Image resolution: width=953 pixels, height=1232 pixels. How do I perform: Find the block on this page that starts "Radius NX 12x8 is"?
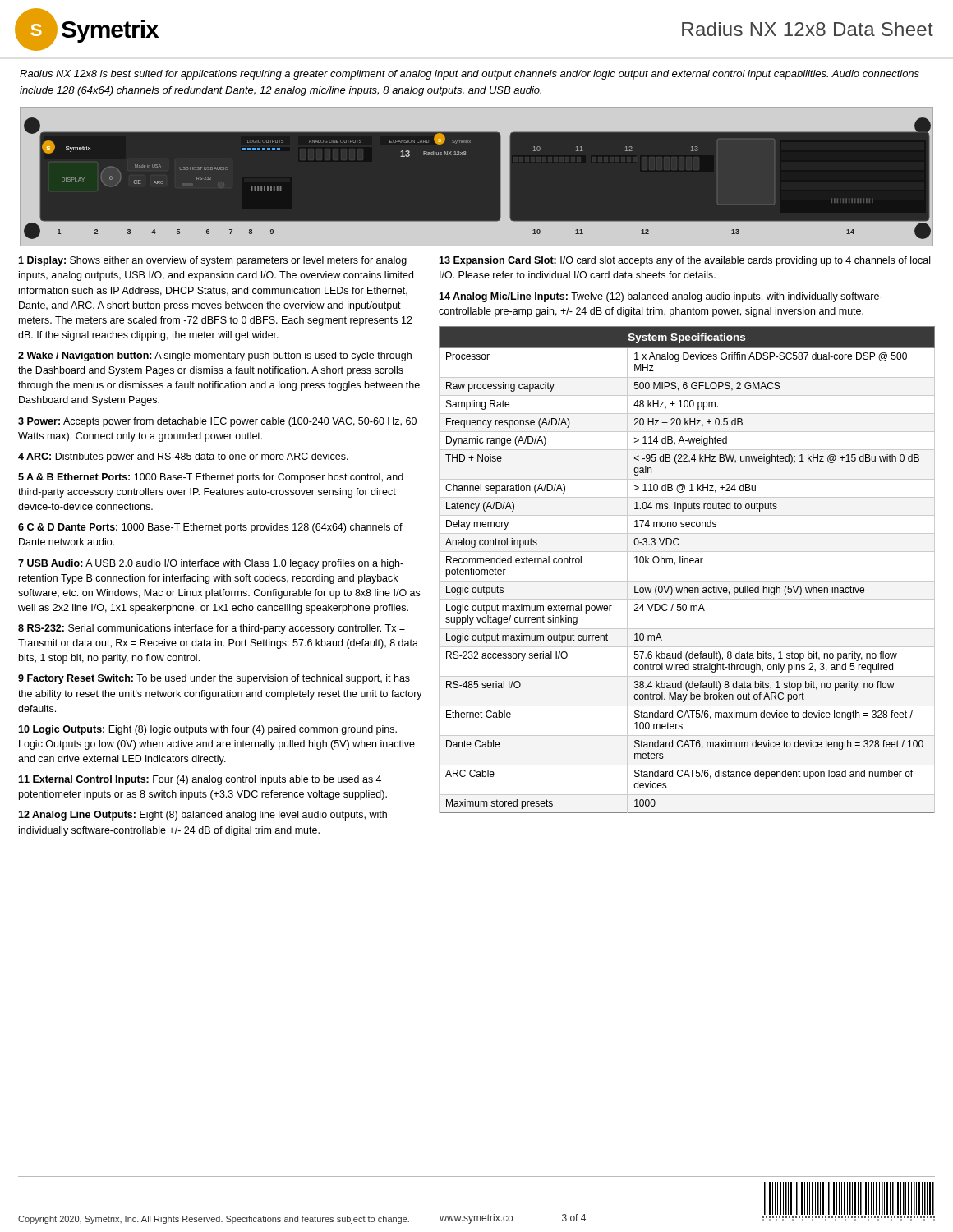(x=470, y=82)
